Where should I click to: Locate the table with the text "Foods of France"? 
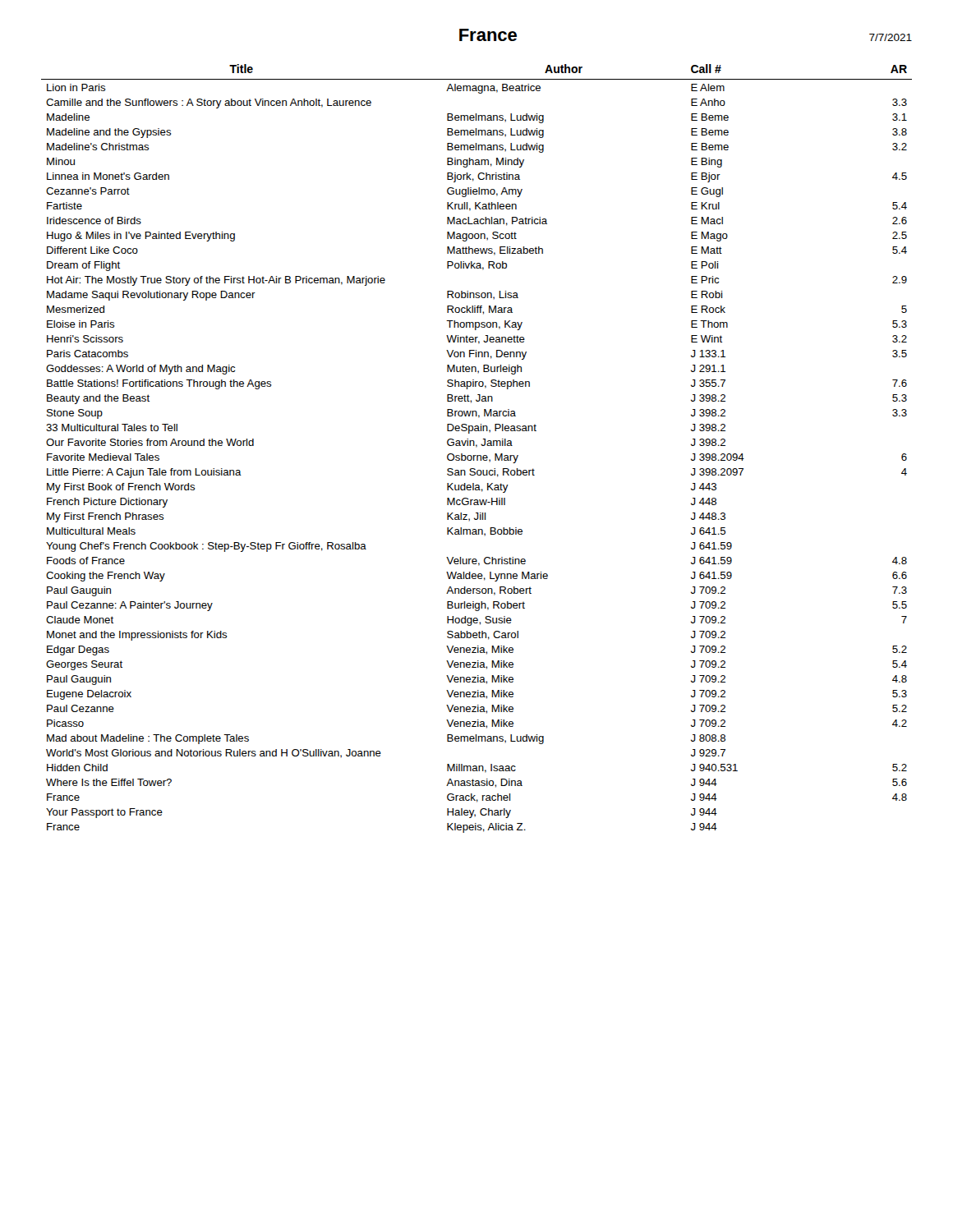[476, 447]
